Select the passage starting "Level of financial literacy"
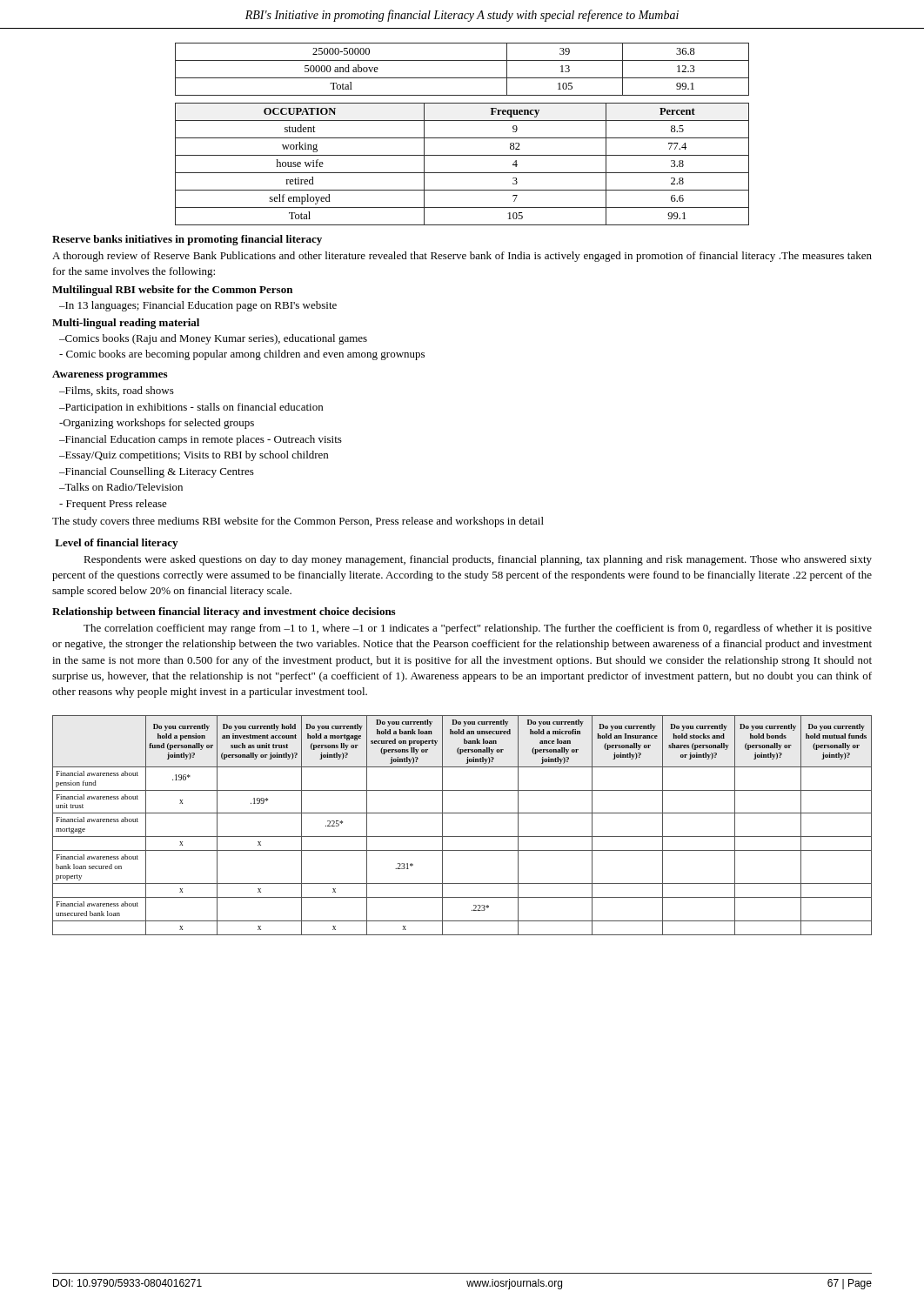Screen dimensions: 1305x924 pyautogui.click(x=115, y=542)
